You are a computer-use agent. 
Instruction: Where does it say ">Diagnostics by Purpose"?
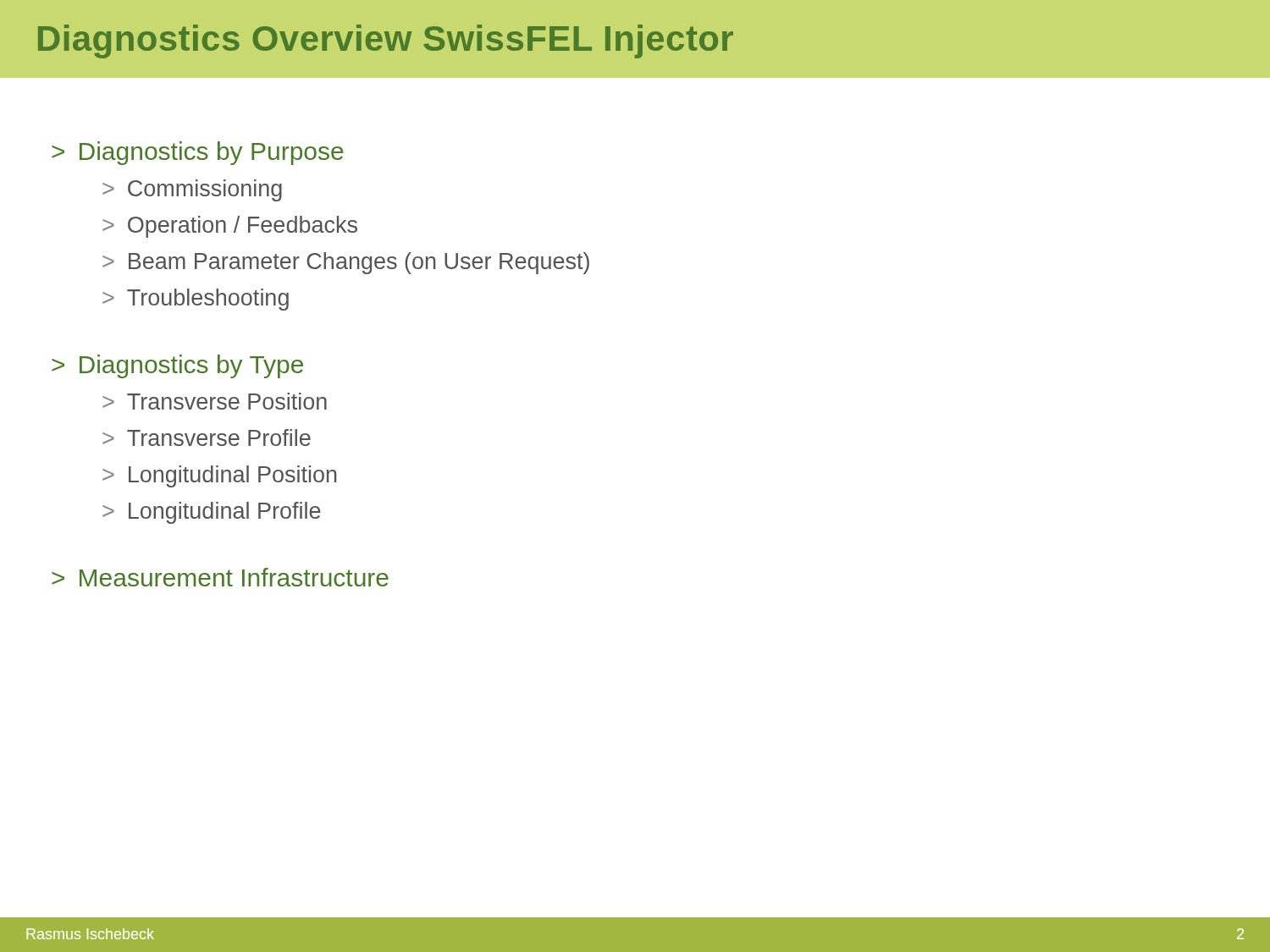(198, 151)
